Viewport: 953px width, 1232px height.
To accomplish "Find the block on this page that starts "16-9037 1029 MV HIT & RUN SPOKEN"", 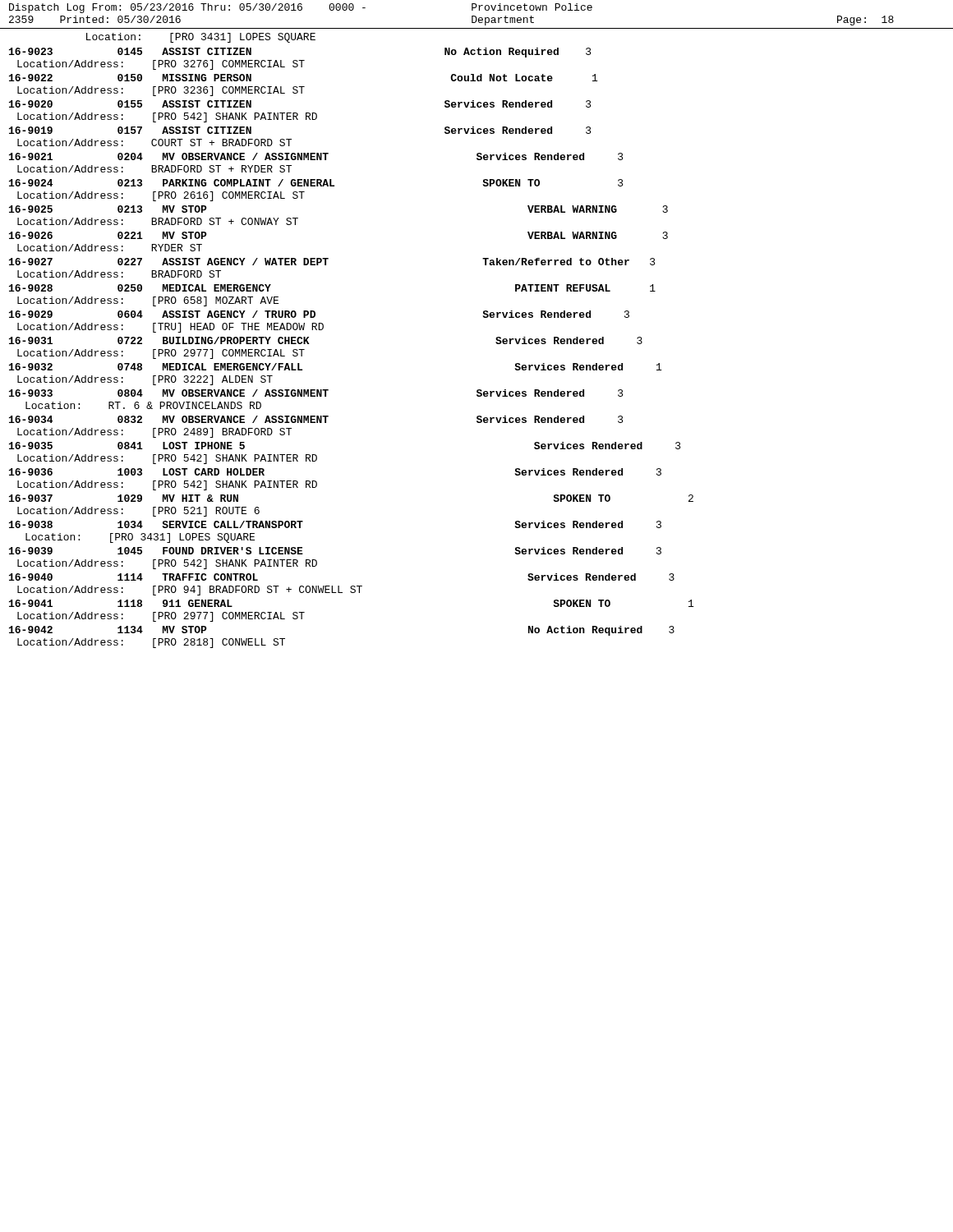I will coord(30,498).
